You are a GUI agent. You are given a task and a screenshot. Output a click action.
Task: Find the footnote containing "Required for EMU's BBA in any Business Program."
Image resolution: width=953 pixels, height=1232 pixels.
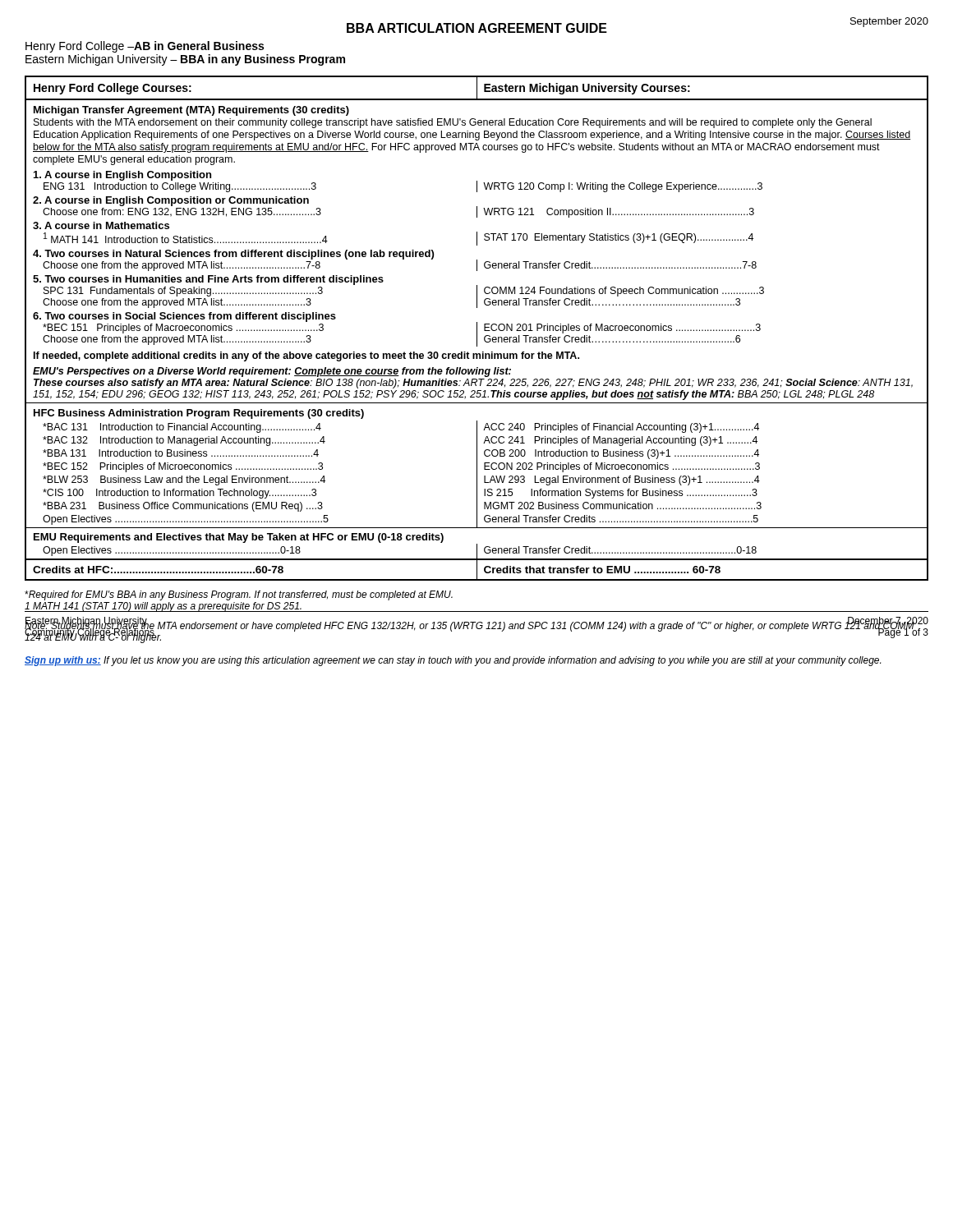(x=239, y=601)
